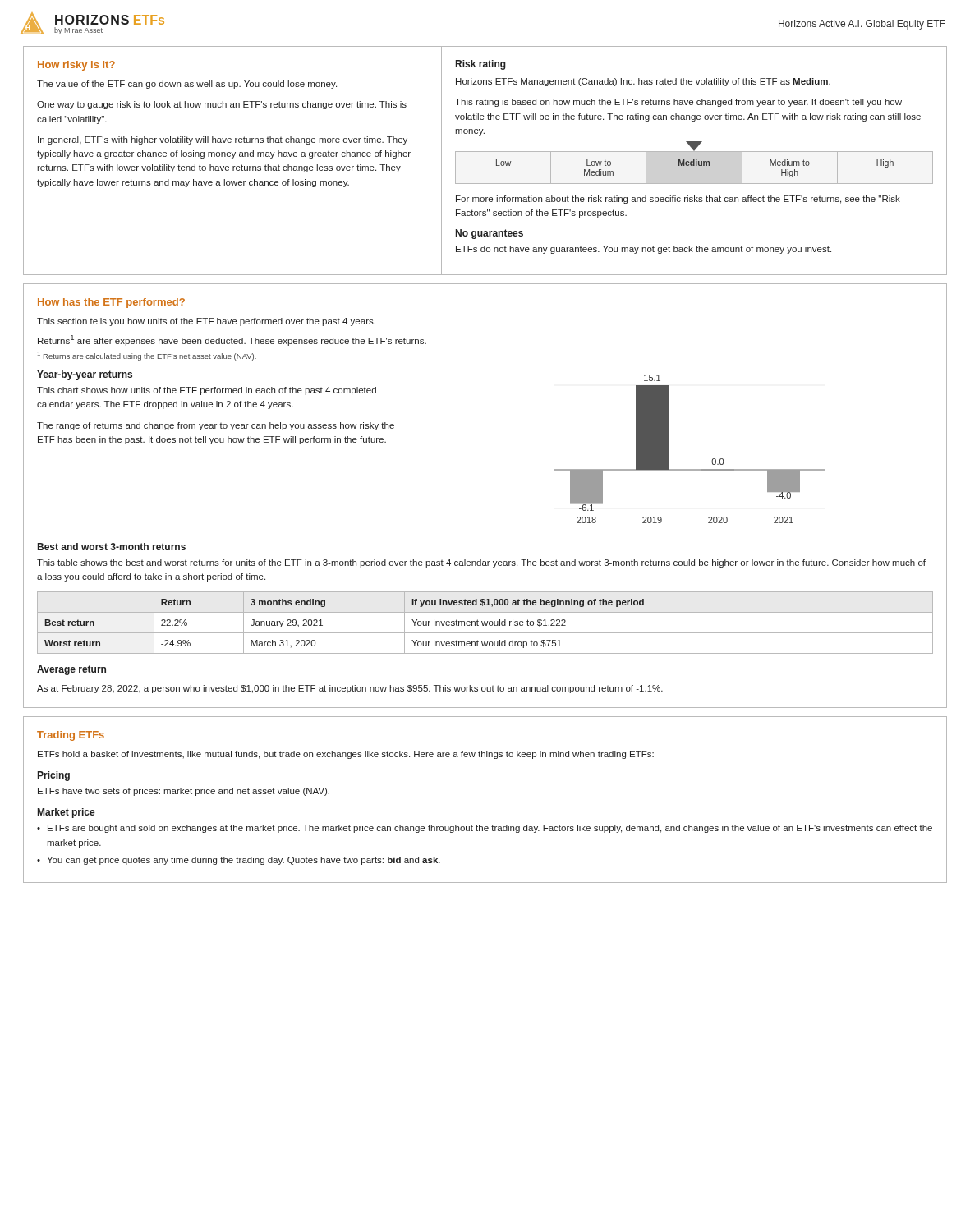Select the text block containing "ETFs hold a basket of investments, like"
970x1232 pixels.
(x=346, y=754)
